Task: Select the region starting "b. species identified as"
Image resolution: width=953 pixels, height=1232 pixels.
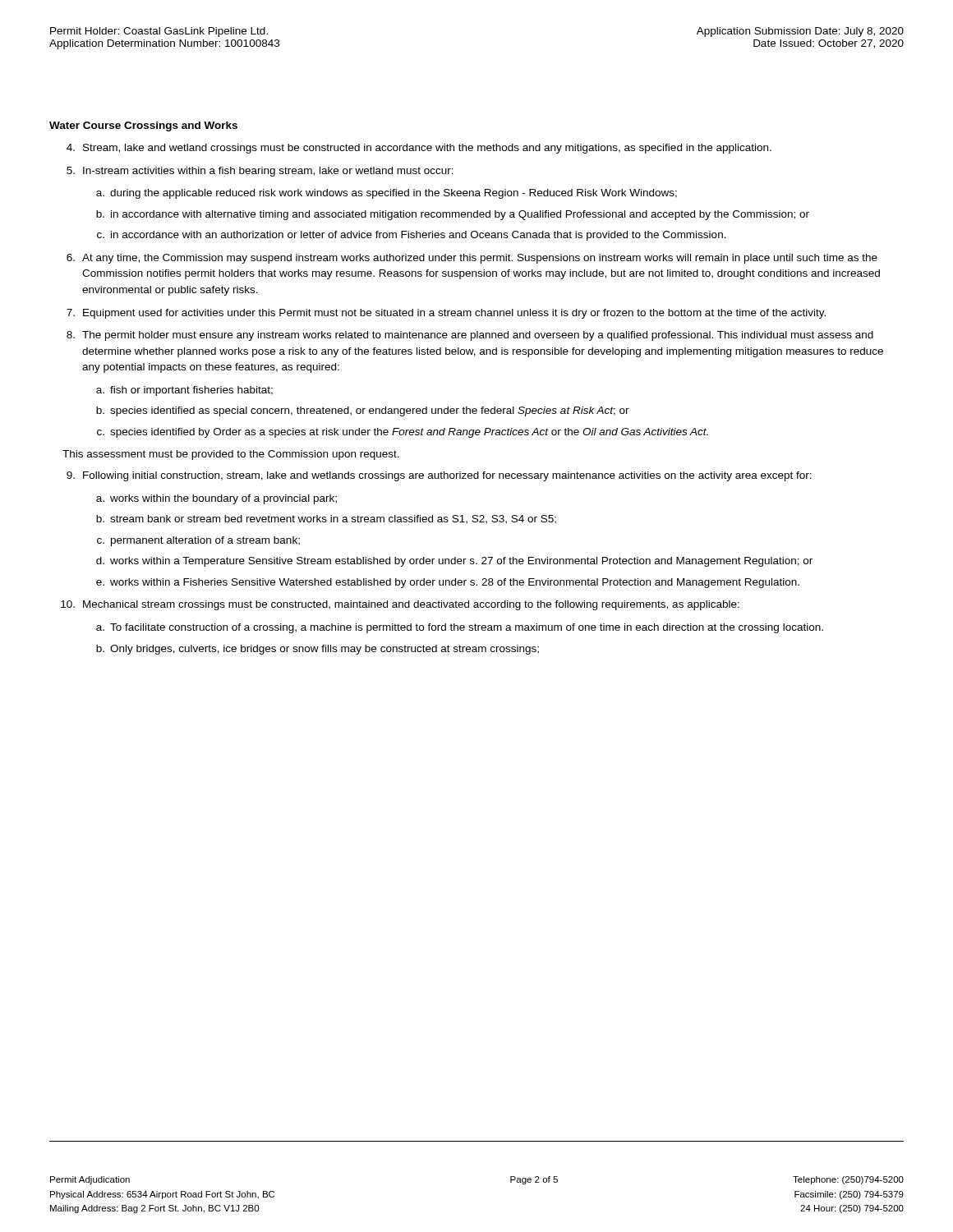Action: (x=493, y=411)
